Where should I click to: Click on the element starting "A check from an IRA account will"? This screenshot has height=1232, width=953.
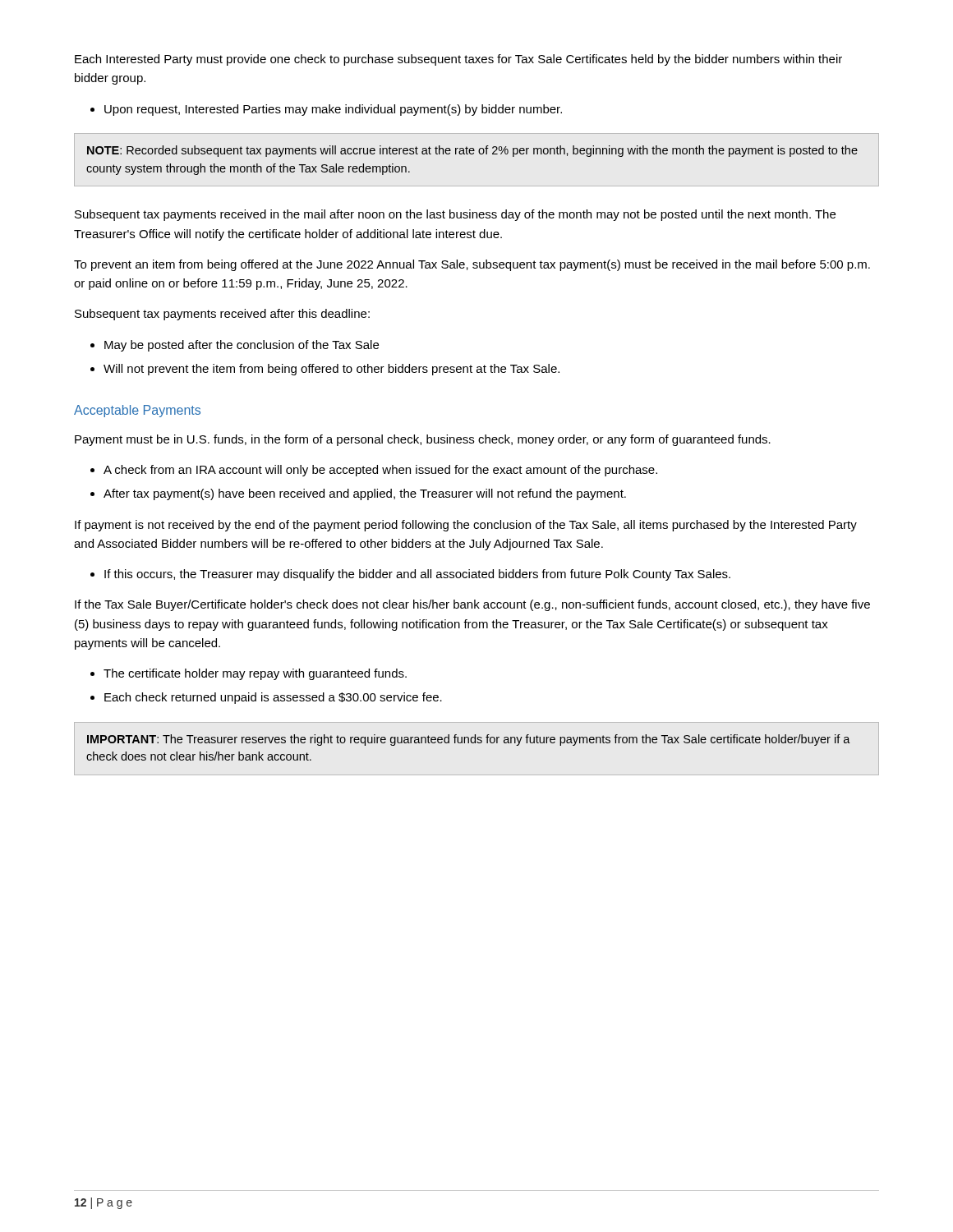pyautogui.click(x=476, y=482)
